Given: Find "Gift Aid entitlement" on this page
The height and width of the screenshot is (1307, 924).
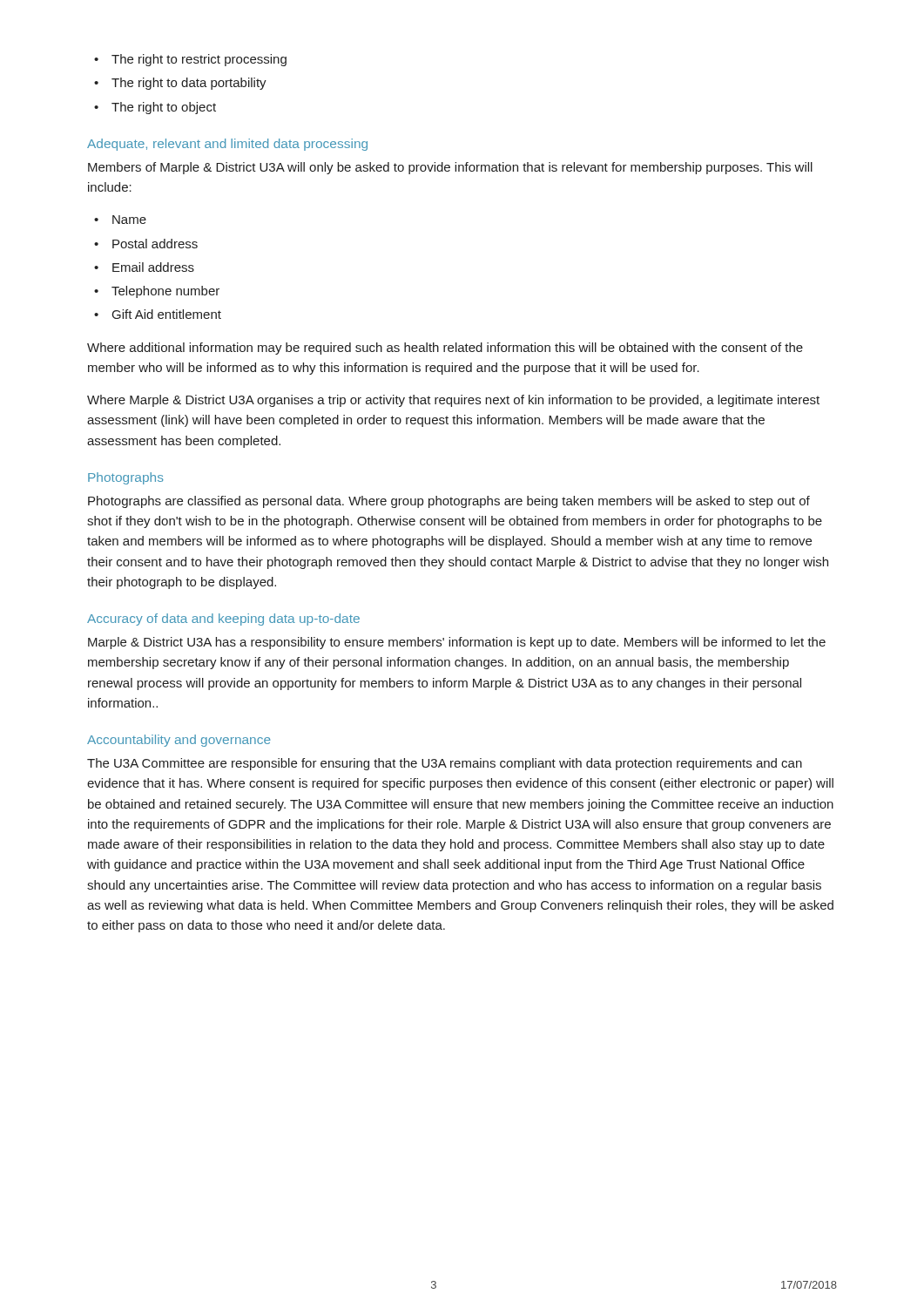Looking at the screenshot, I should [158, 314].
